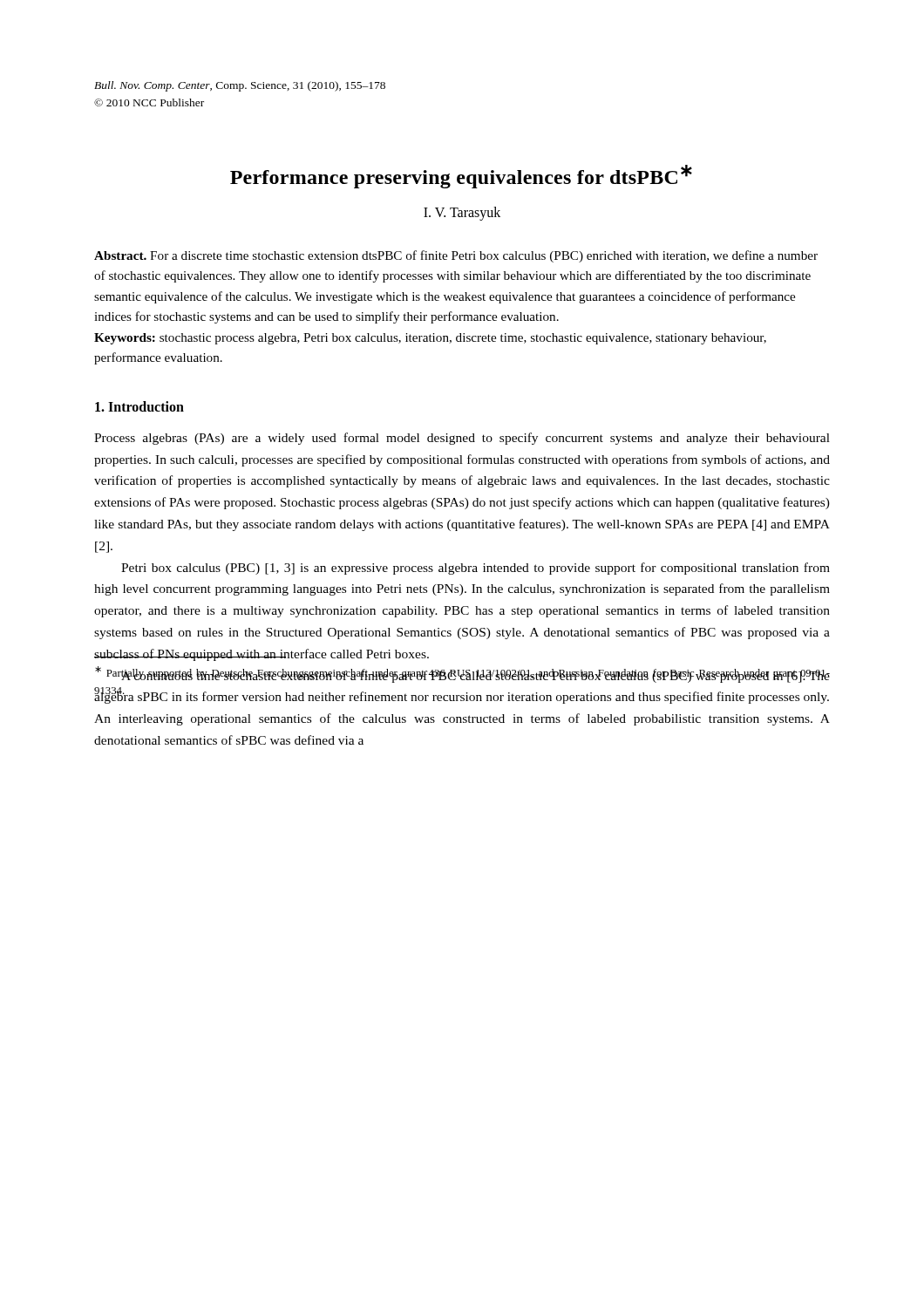
Task: Navigate to the text block starting "I. V. Tarasyuk"
Action: tap(462, 212)
